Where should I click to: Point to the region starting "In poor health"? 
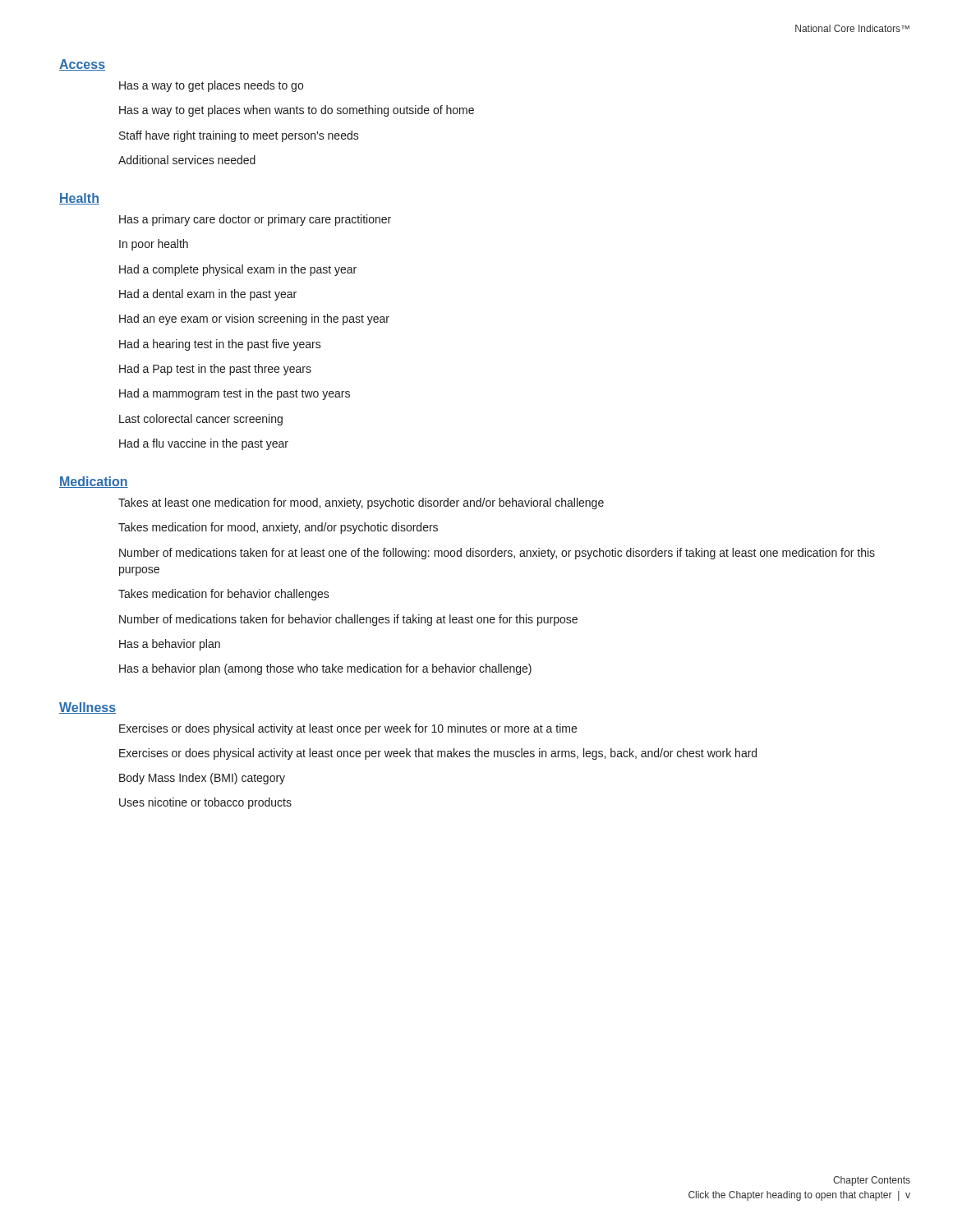tap(153, 244)
